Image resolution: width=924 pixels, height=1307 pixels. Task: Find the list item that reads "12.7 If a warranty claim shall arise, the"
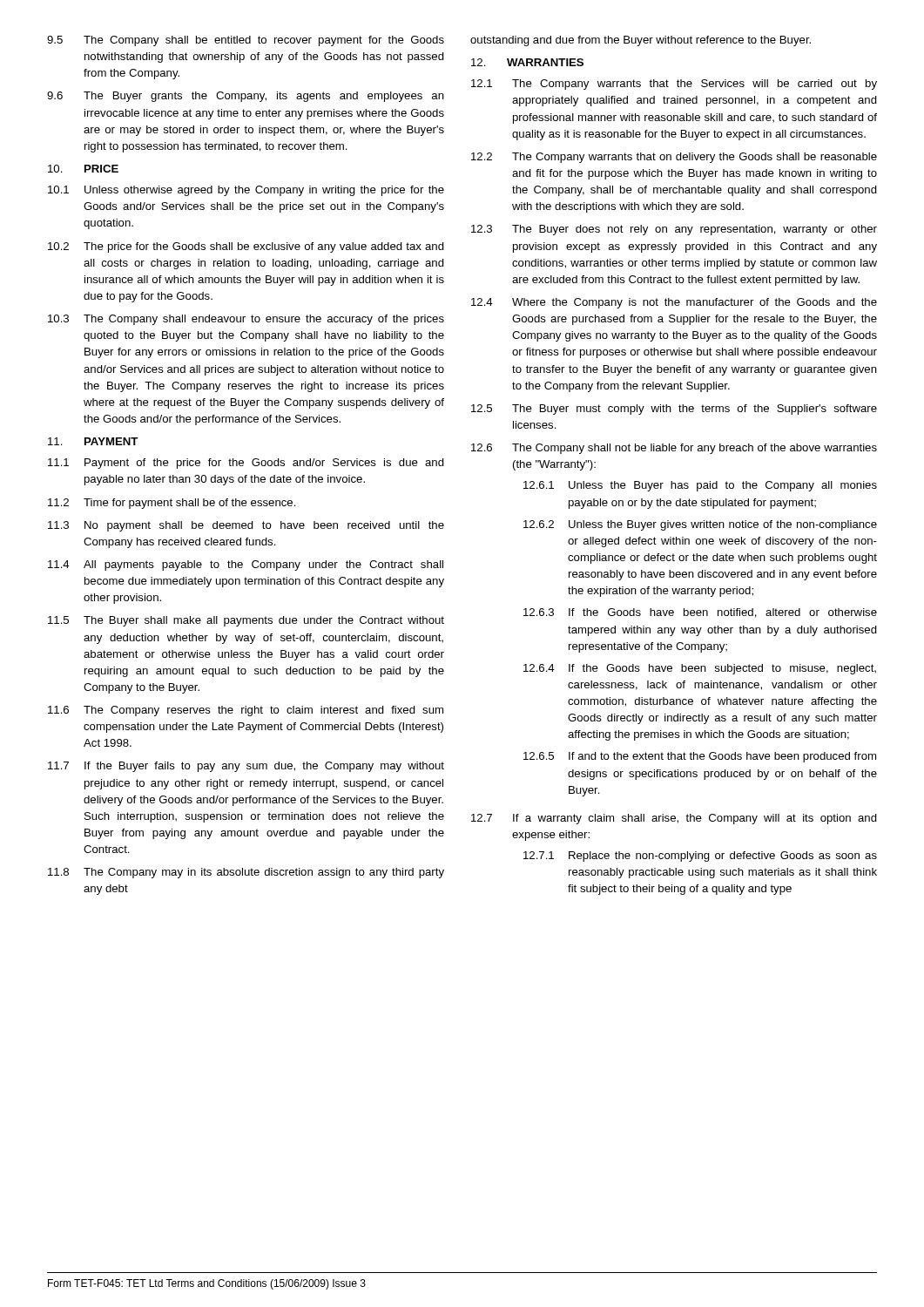coord(674,856)
